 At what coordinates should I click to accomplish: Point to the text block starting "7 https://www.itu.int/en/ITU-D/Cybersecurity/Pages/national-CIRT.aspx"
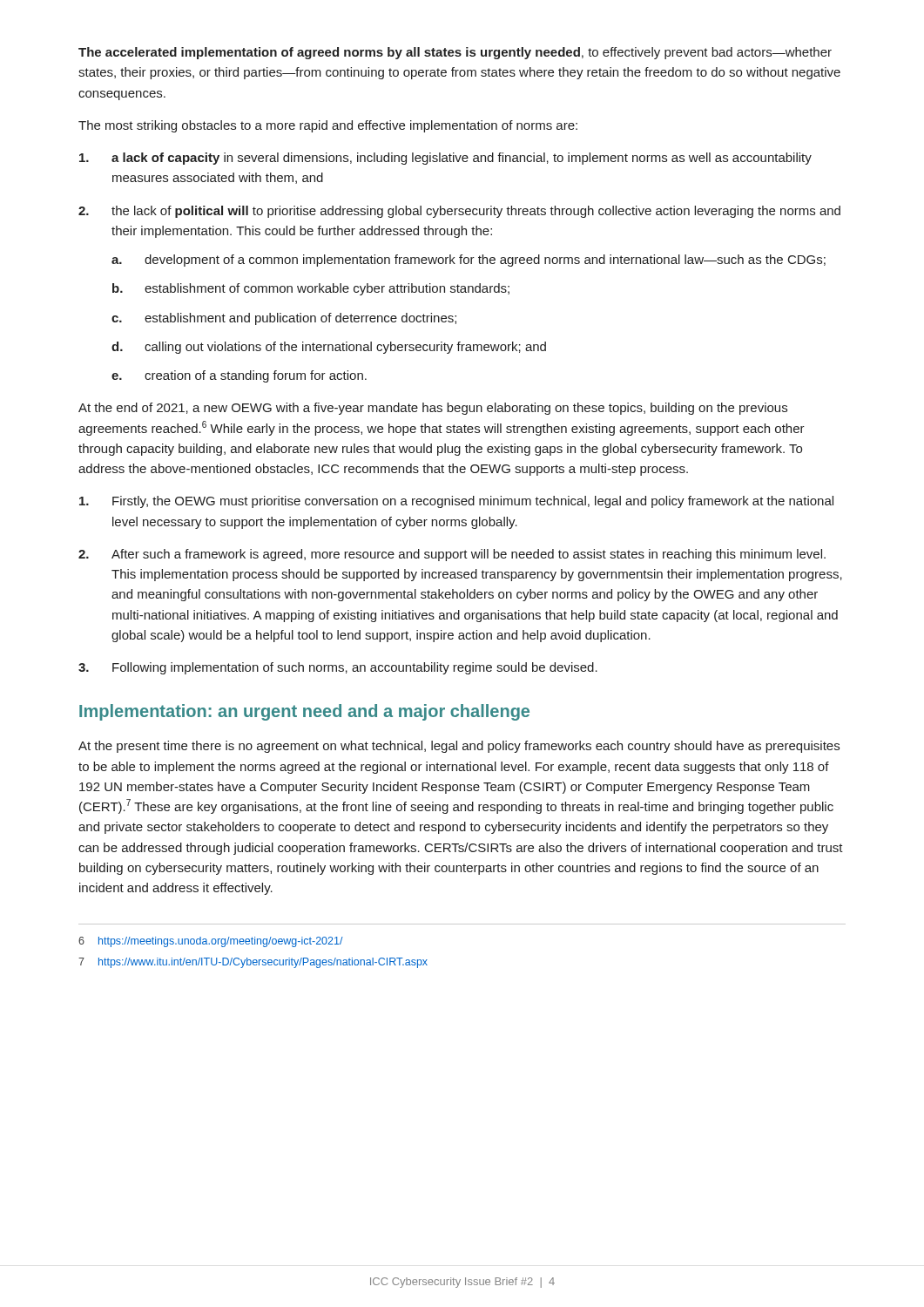pyautogui.click(x=253, y=962)
